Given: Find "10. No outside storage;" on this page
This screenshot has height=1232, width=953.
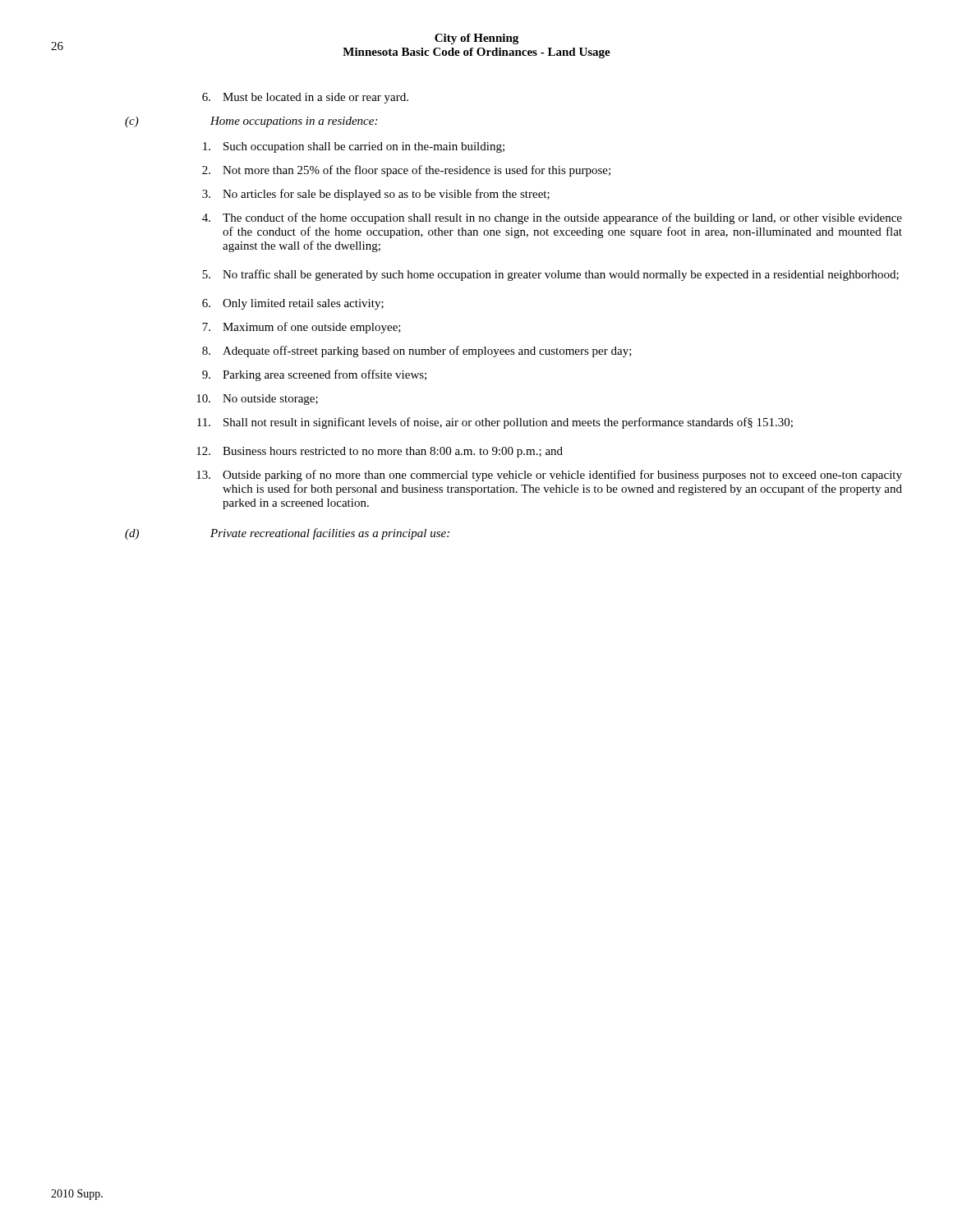Looking at the screenshot, I should point(257,400).
